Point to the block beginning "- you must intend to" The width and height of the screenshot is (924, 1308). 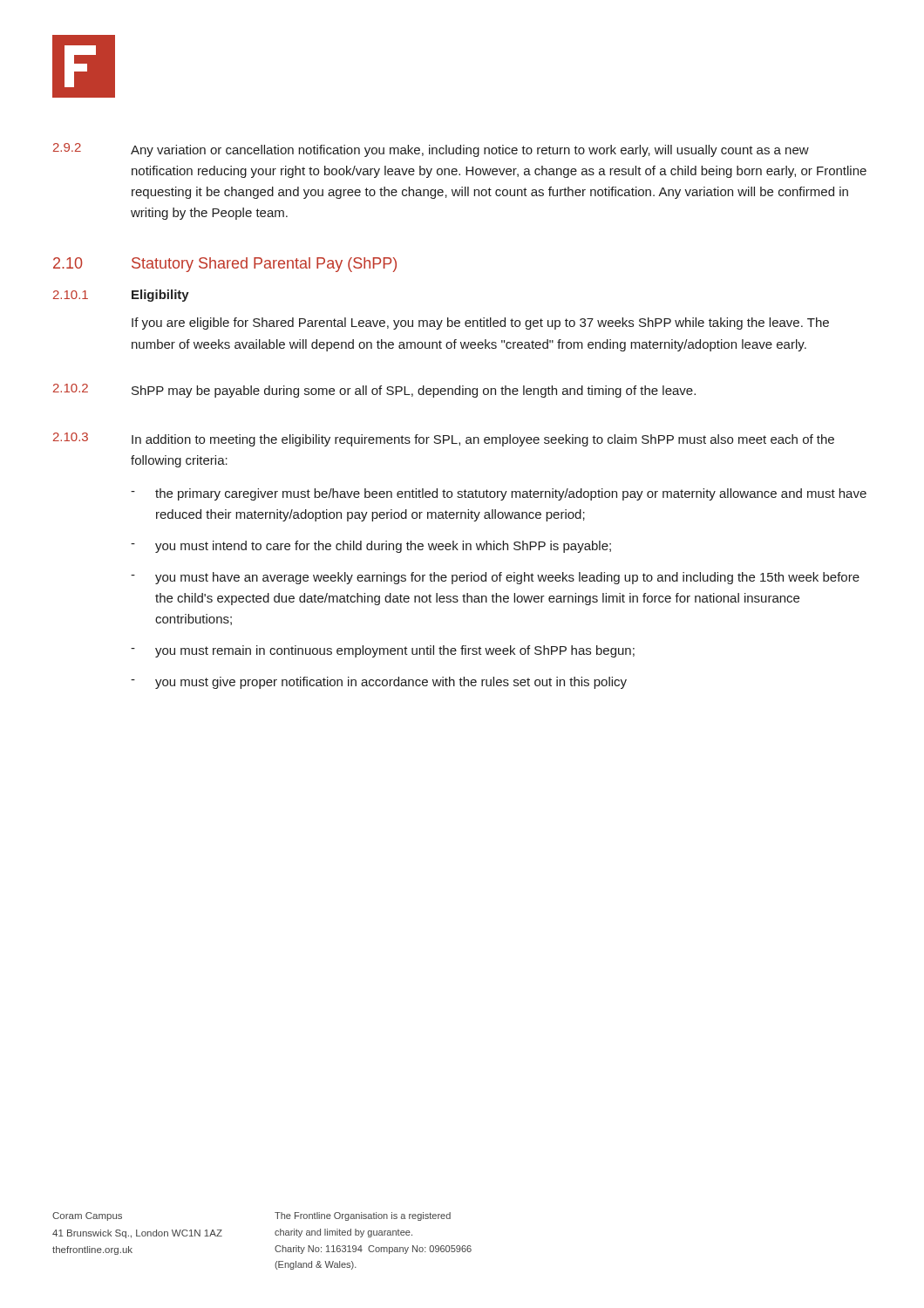(501, 545)
